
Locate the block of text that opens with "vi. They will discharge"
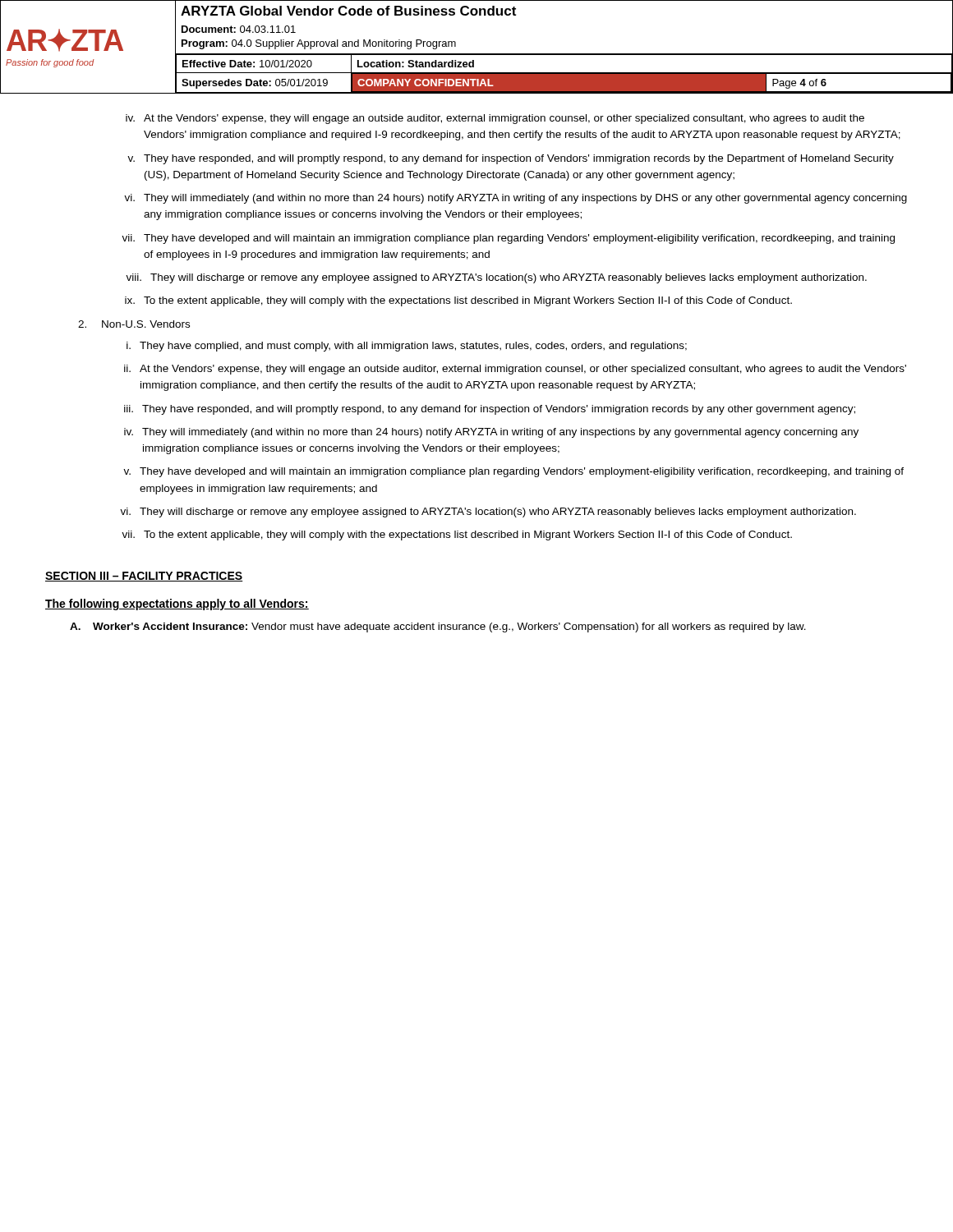[484, 512]
